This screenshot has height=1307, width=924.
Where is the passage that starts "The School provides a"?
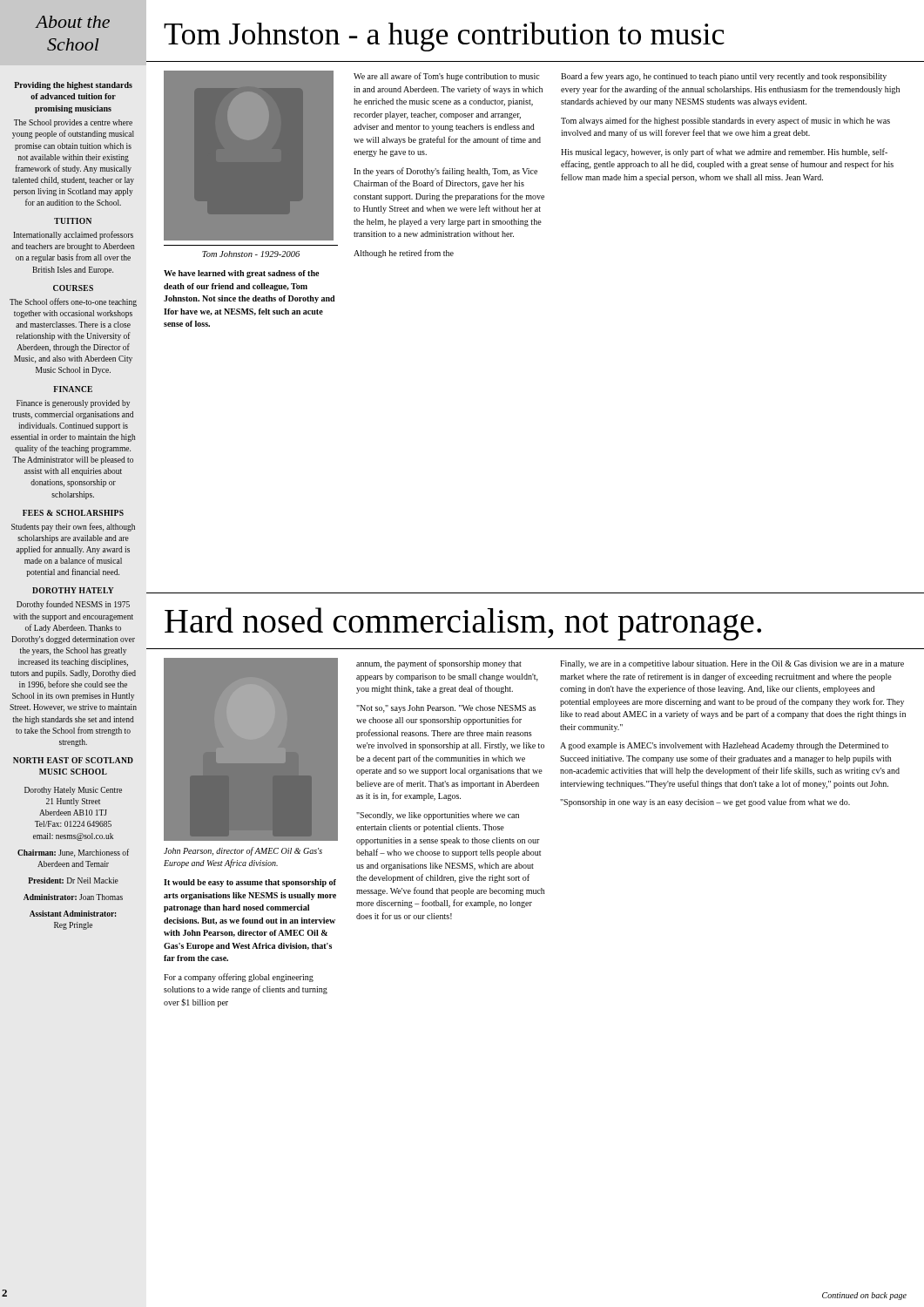[x=73, y=164]
